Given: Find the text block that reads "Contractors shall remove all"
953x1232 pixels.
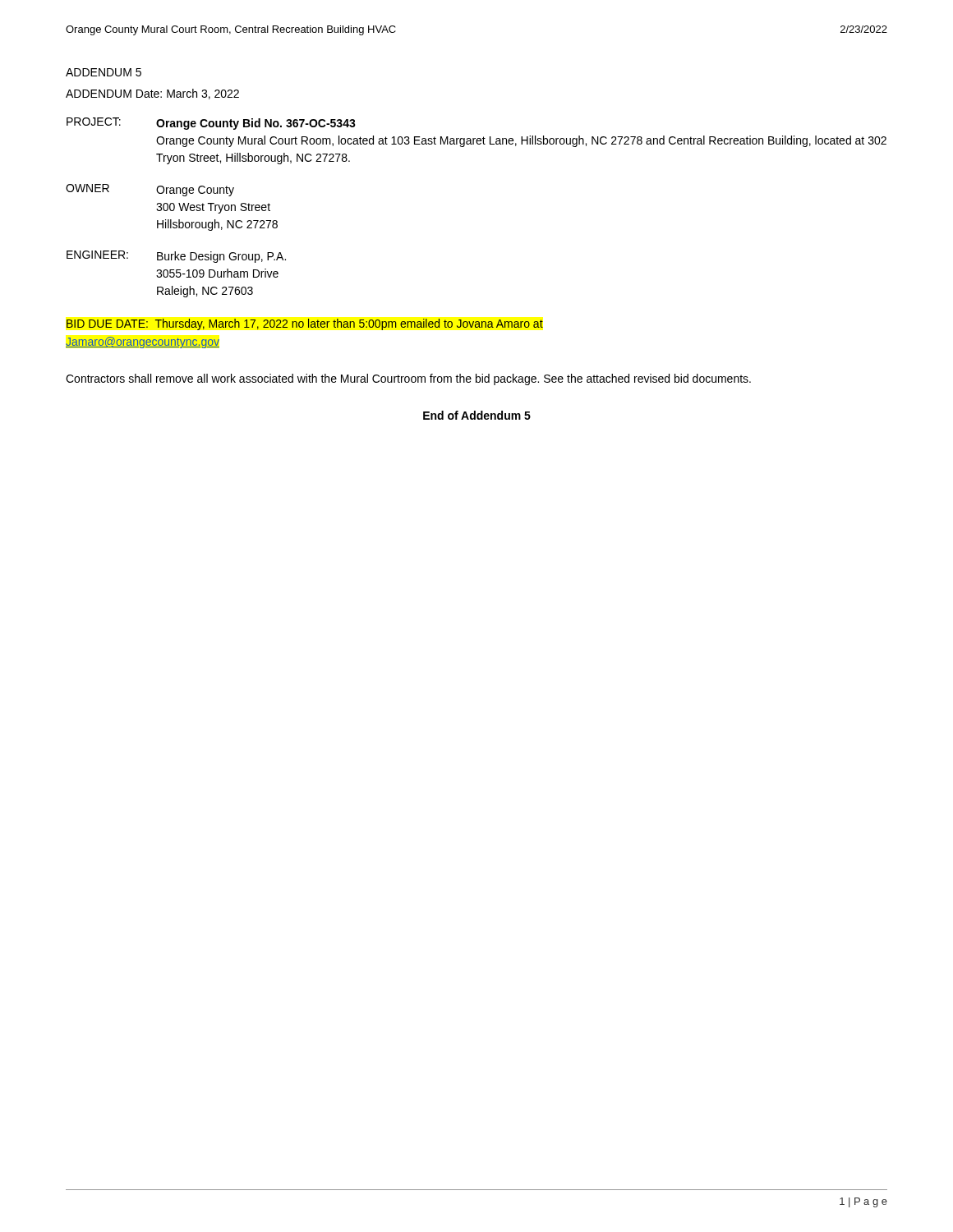Looking at the screenshot, I should click(x=409, y=378).
